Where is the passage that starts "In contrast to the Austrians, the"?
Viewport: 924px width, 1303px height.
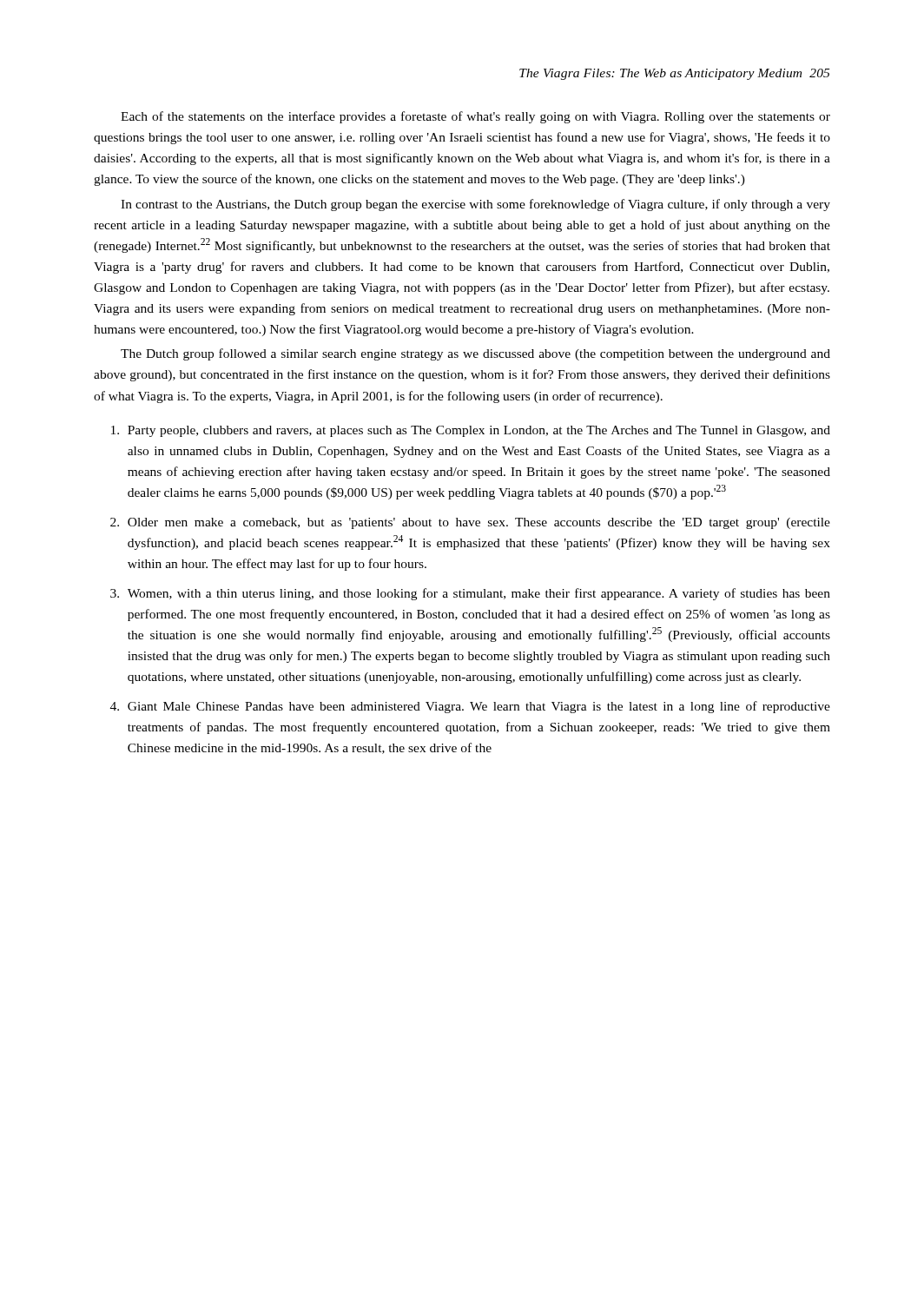(462, 267)
